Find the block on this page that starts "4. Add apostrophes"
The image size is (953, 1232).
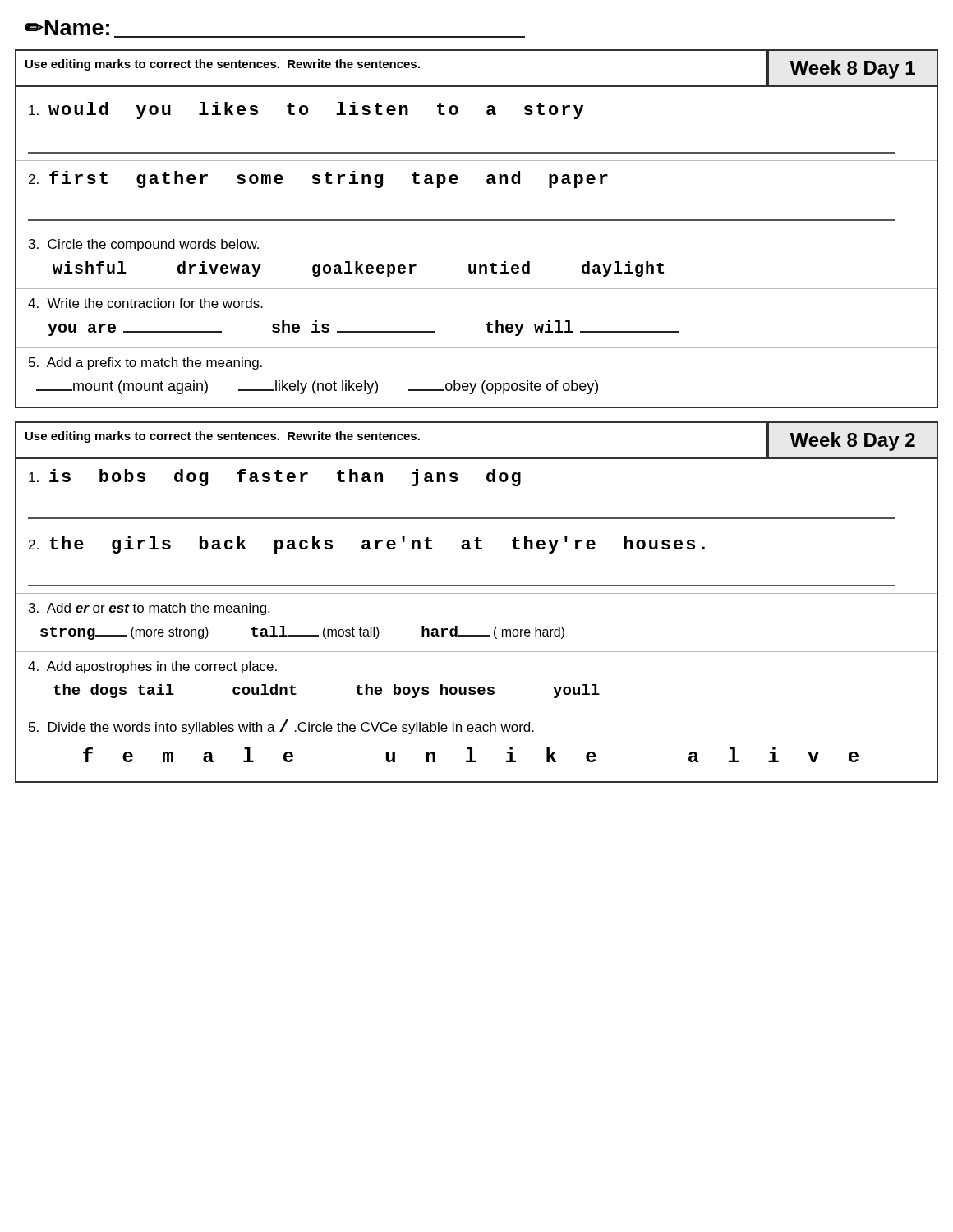pos(475,679)
